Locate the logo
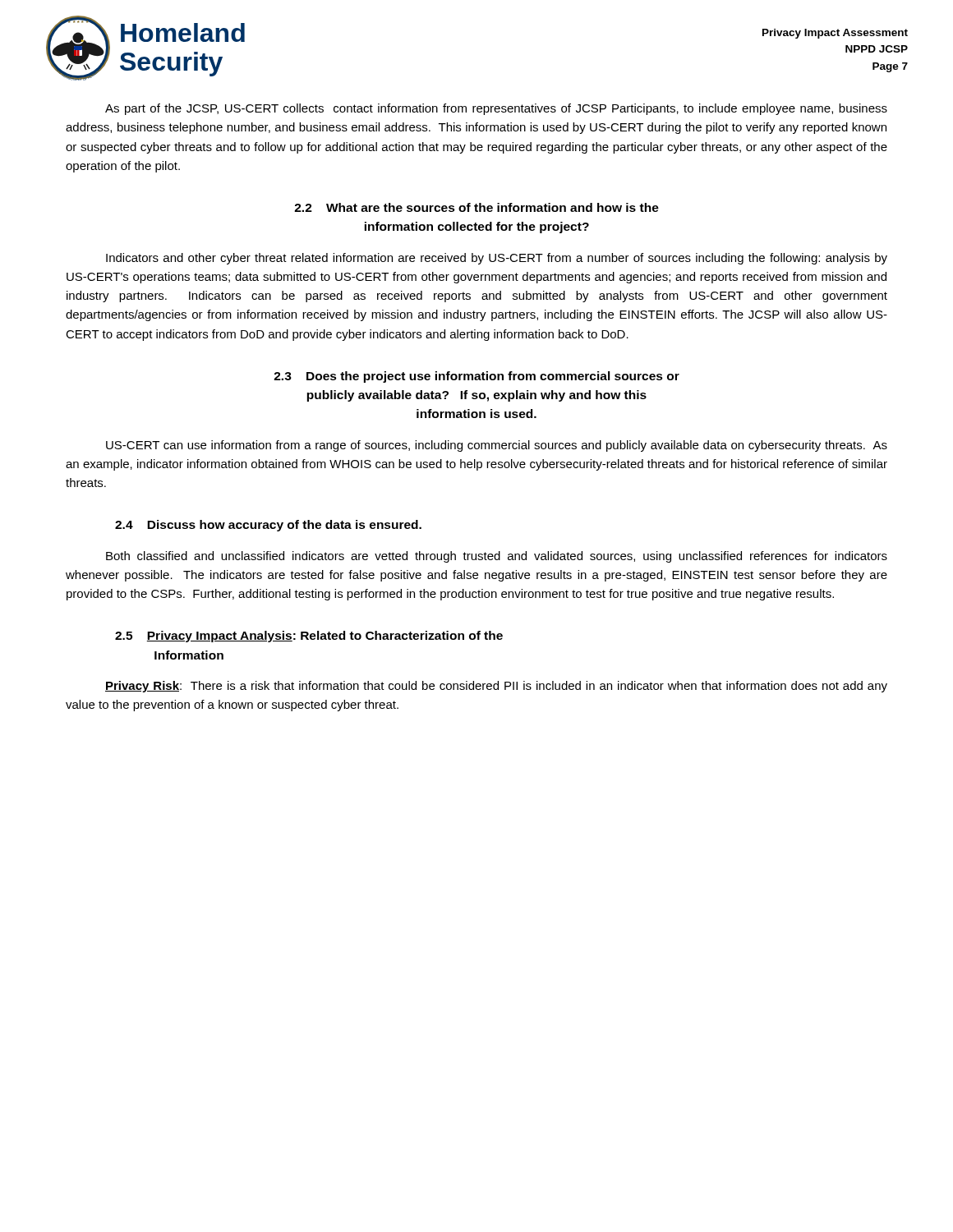953x1232 pixels. click(x=146, y=48)
